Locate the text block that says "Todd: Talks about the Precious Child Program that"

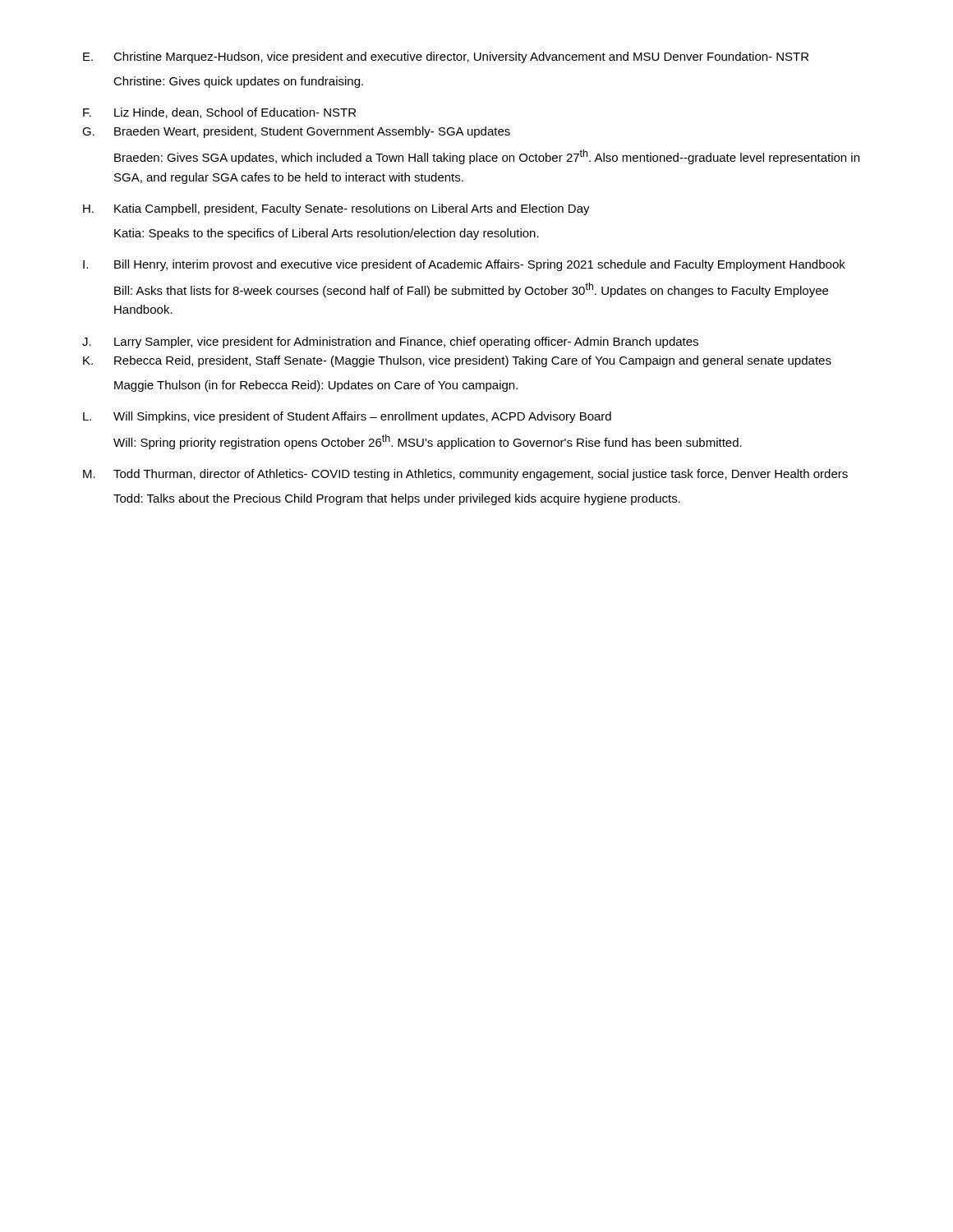(x=500, y=498)
